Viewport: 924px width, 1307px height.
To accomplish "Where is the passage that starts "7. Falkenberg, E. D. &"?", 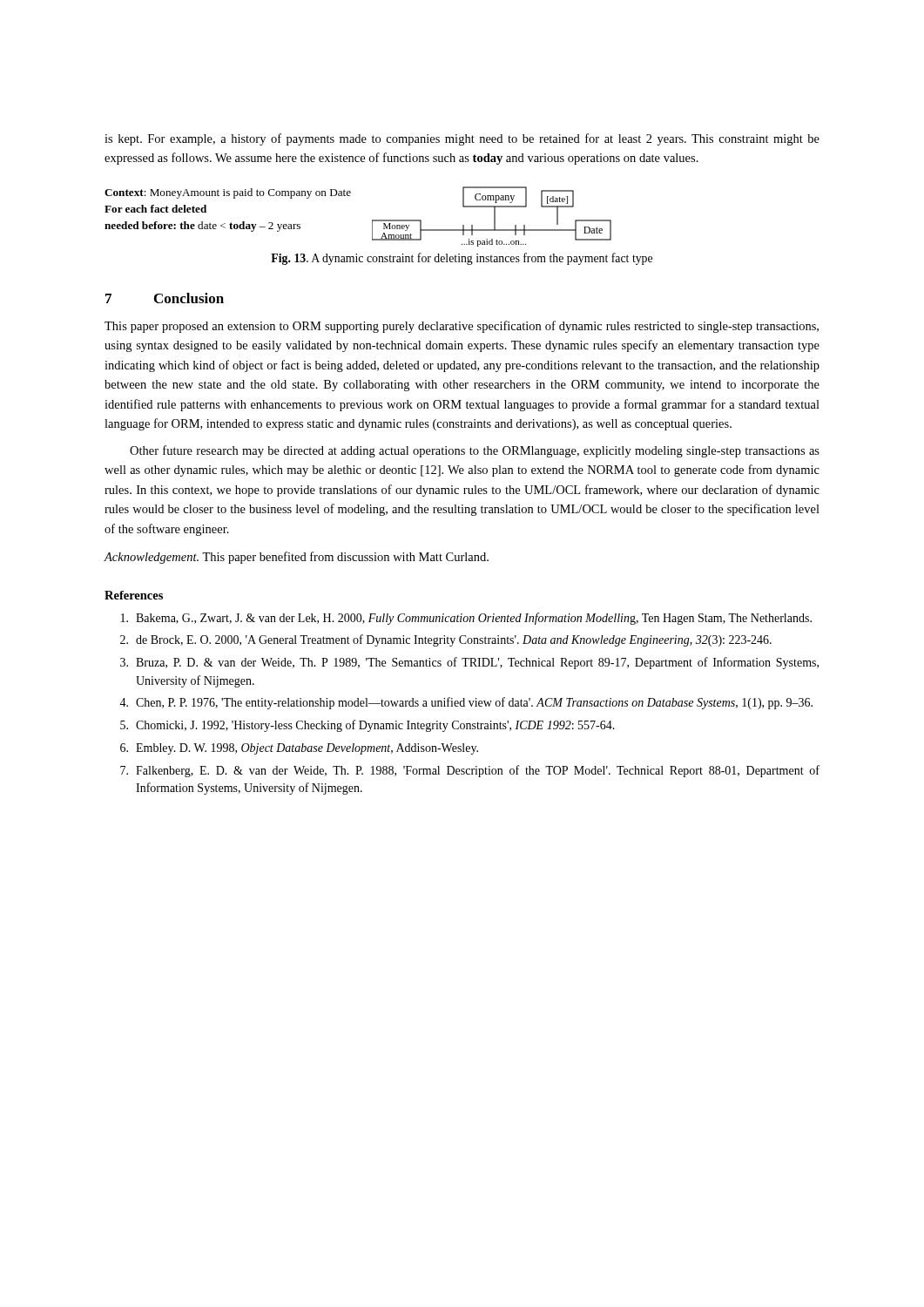I will (x=462, y=780).
